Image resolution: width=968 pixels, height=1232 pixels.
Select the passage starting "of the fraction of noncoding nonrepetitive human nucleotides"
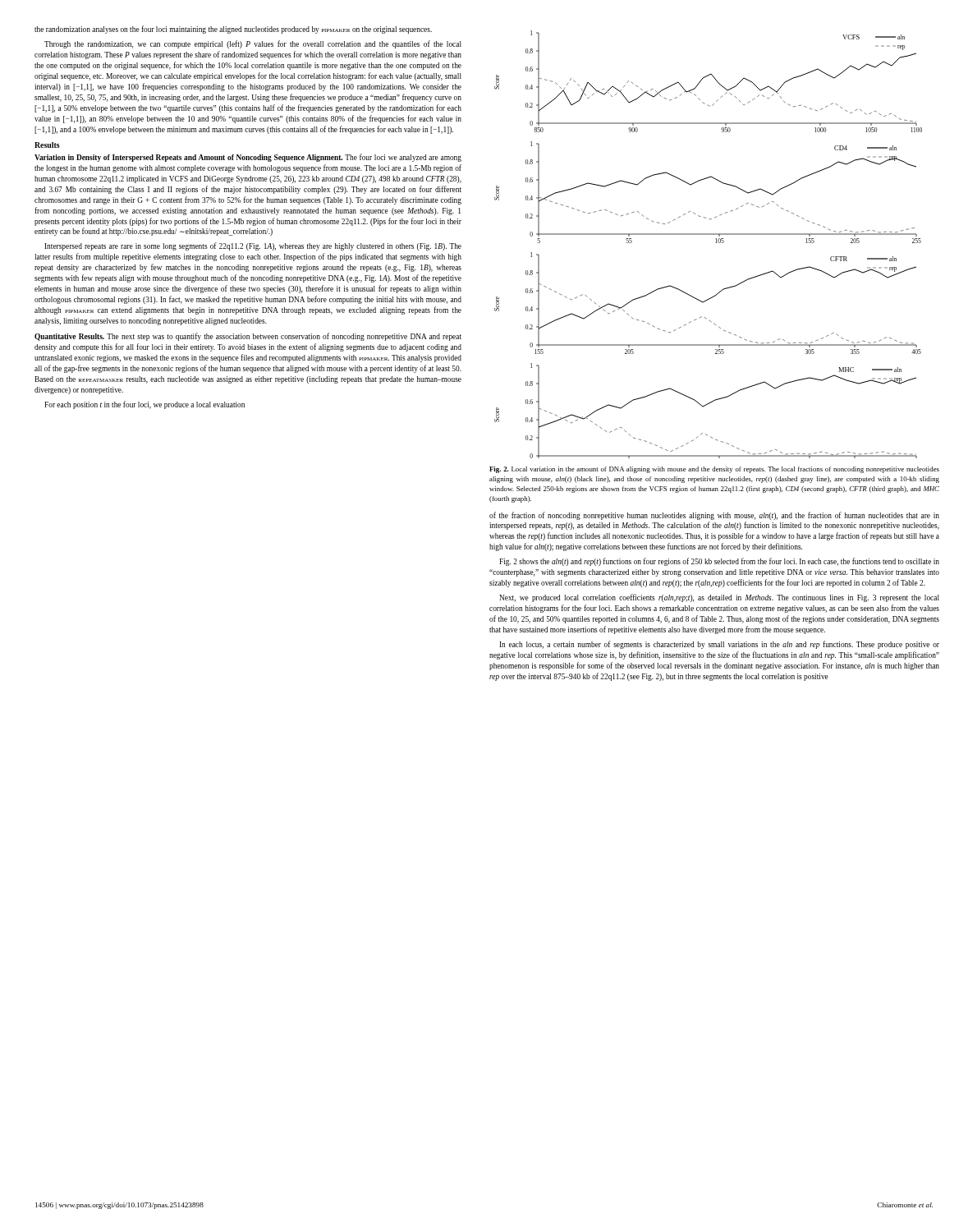click(x=714, y=596)
